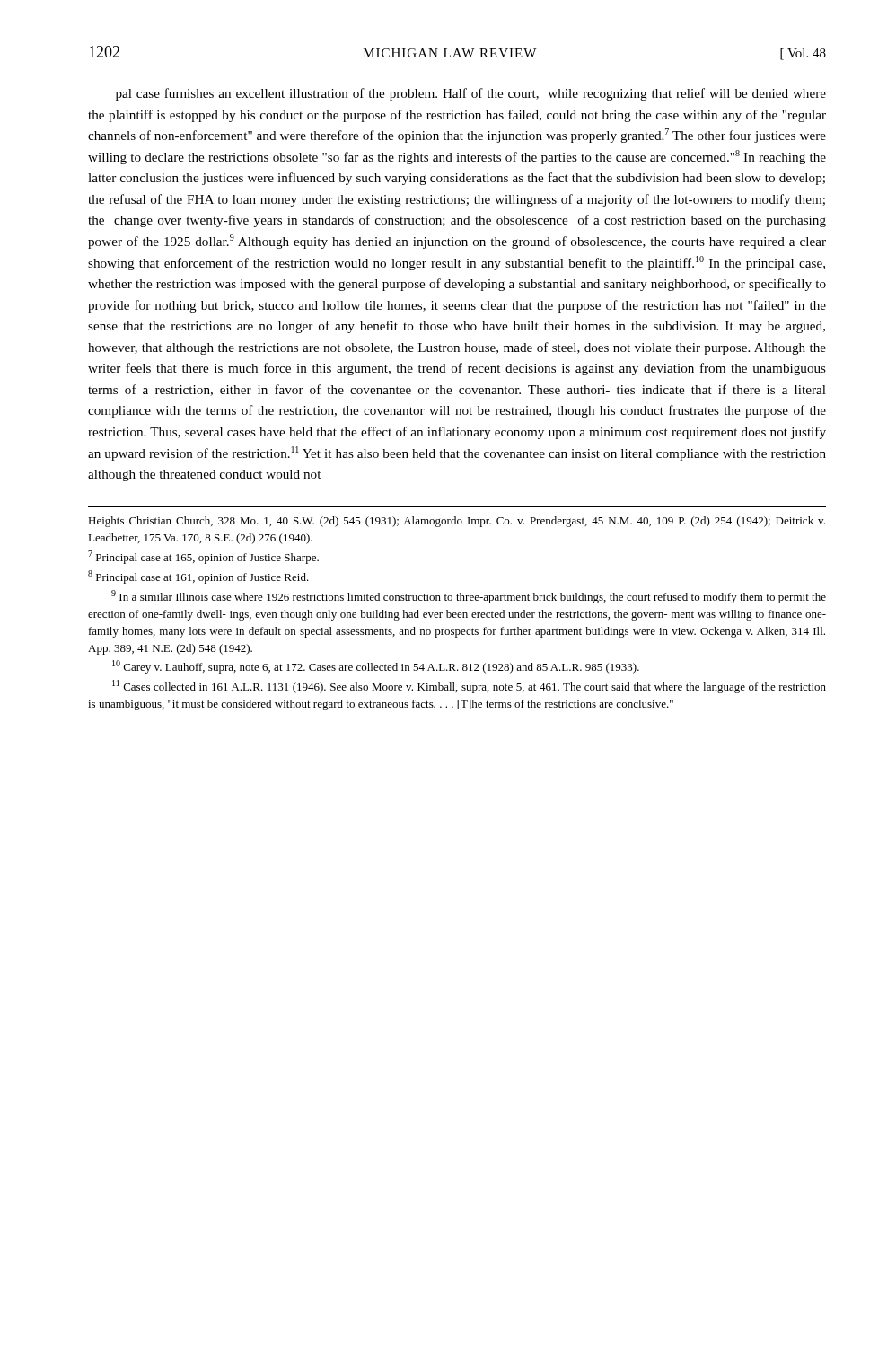
Task: Click on the footnote that reads "11 Cases collected in 161"
Action: pos(457,695)
